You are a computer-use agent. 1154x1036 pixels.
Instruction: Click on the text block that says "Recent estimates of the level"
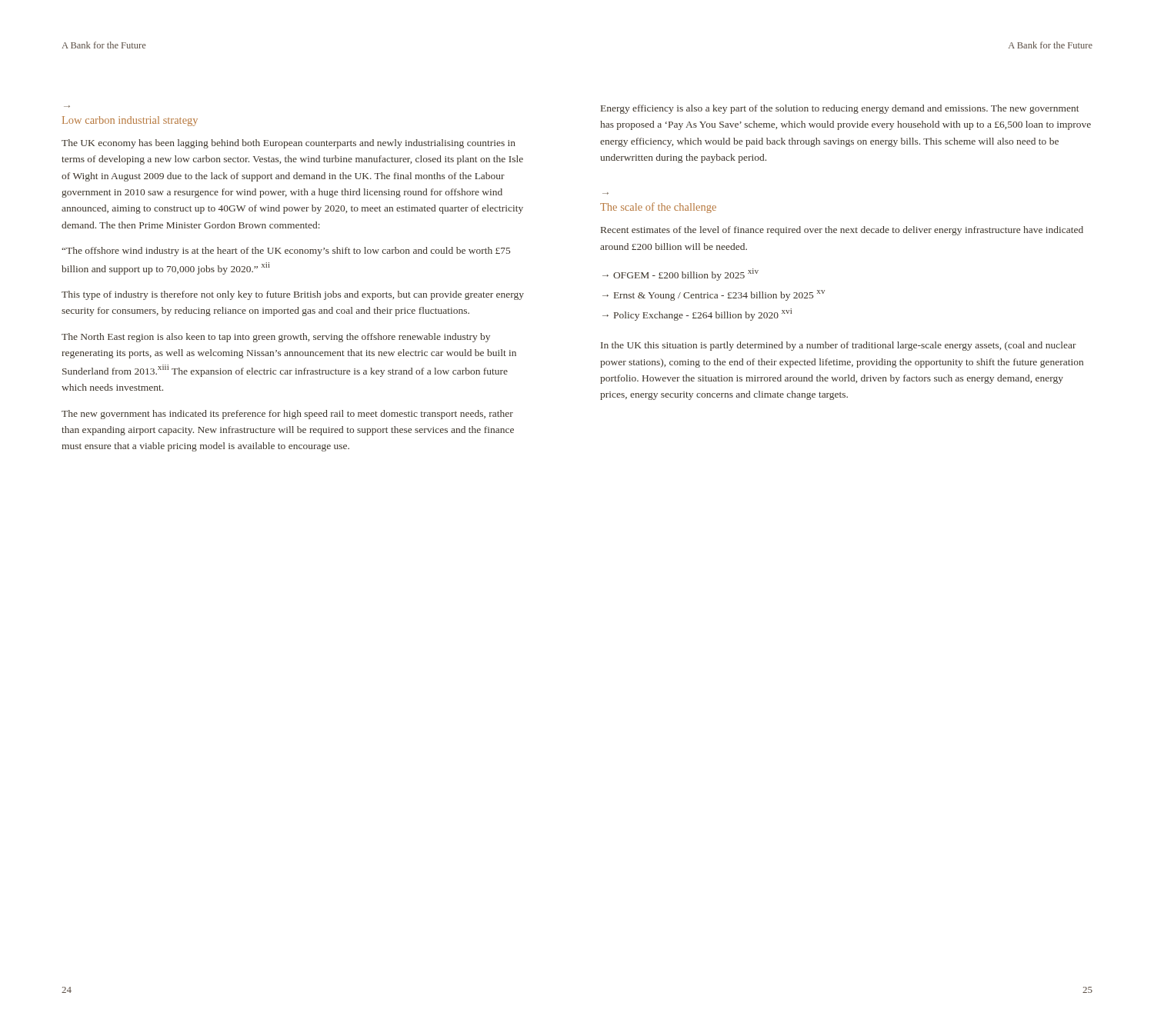pos(842,238)
